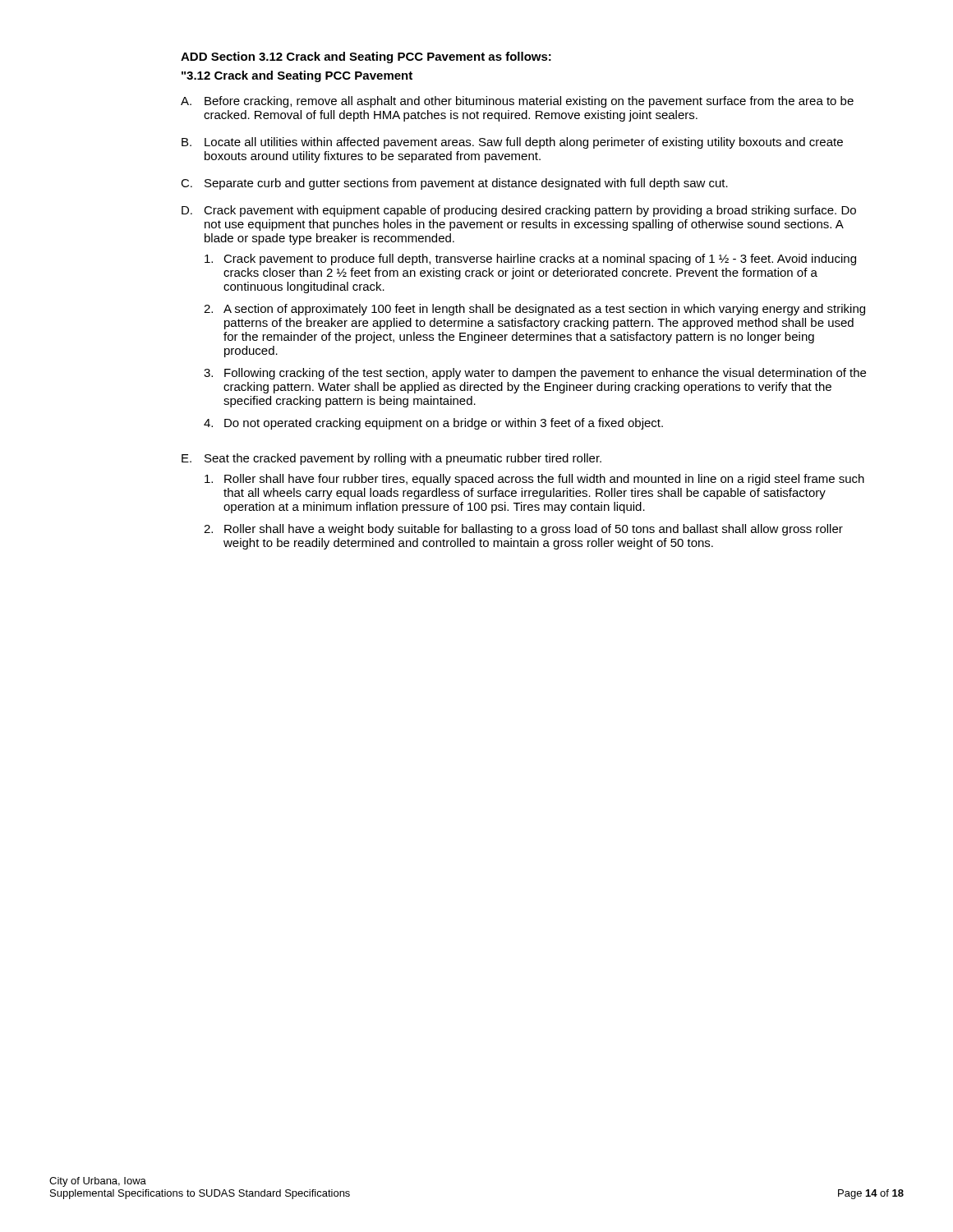Point to the text starting "ADD Section 3.12 Crack and Seating"
The height and width of the screenshot is (1232, 953).
click(366, 56)
